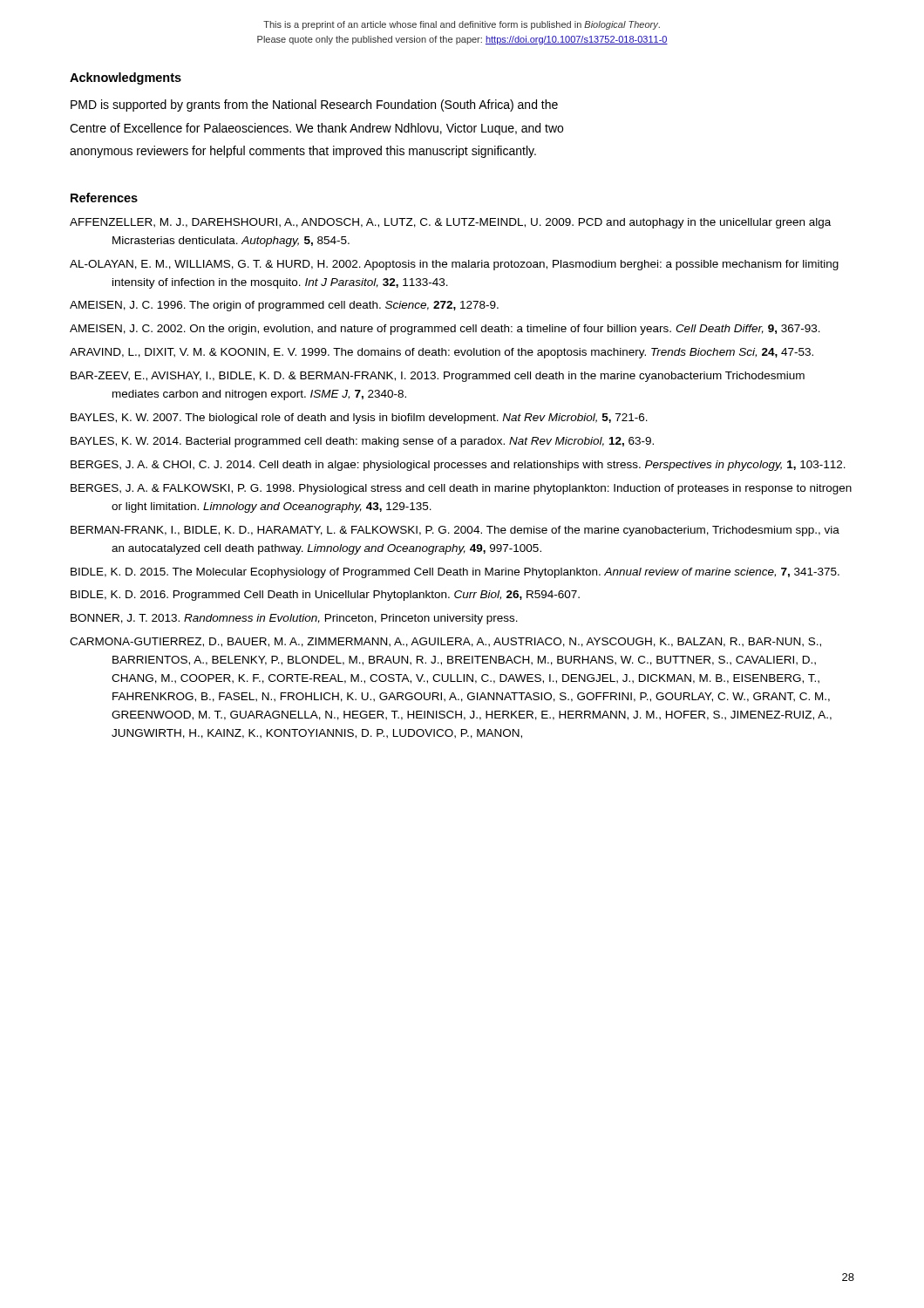The width and height of the screenshot is (924, 1308).
Task: Locate the list item containing "BONNER, J. T."
Action: click(x=294, y=618)
